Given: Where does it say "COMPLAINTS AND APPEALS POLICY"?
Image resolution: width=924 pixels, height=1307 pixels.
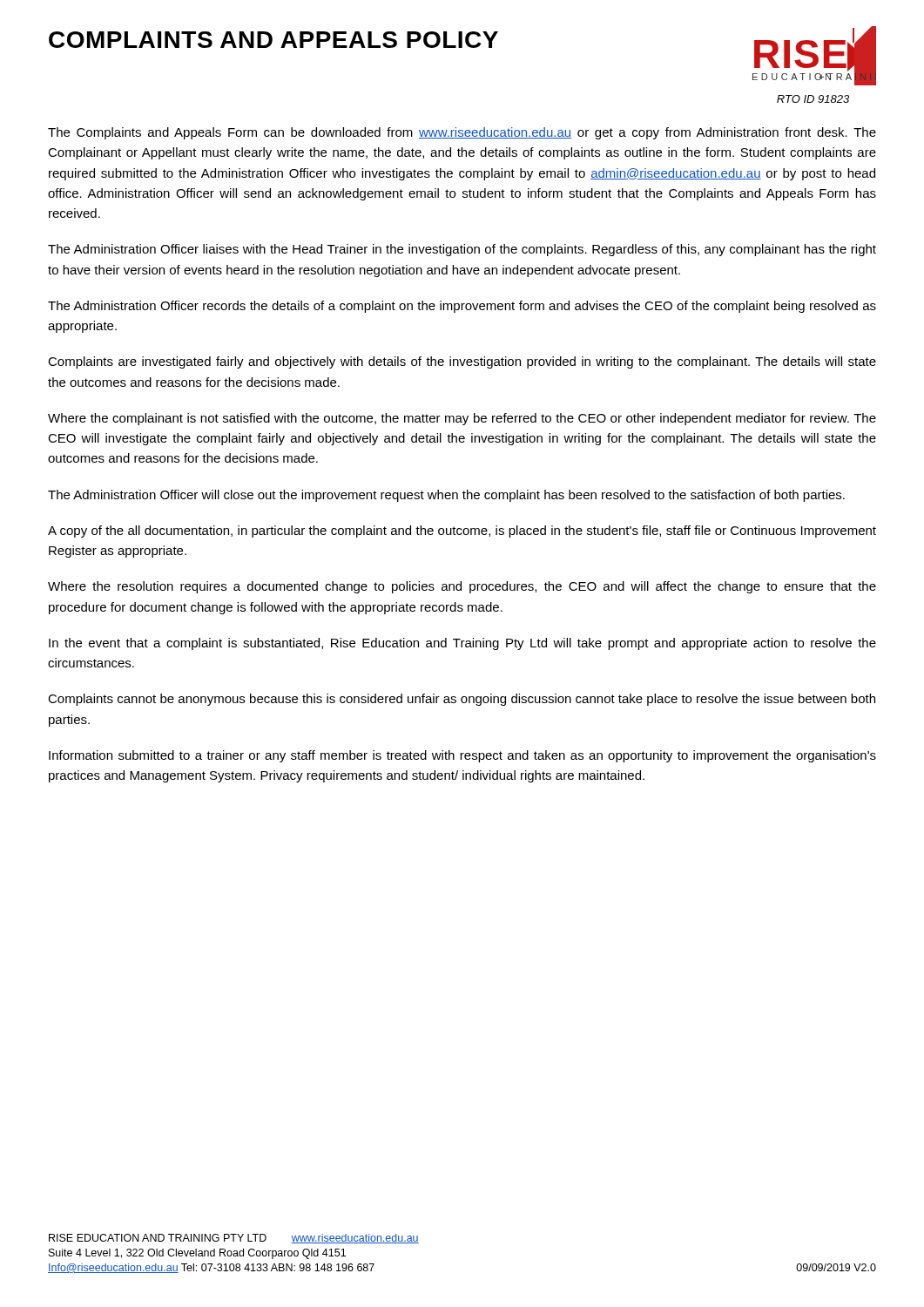Looking at the screenshot, I should click(x=273, y=40).
